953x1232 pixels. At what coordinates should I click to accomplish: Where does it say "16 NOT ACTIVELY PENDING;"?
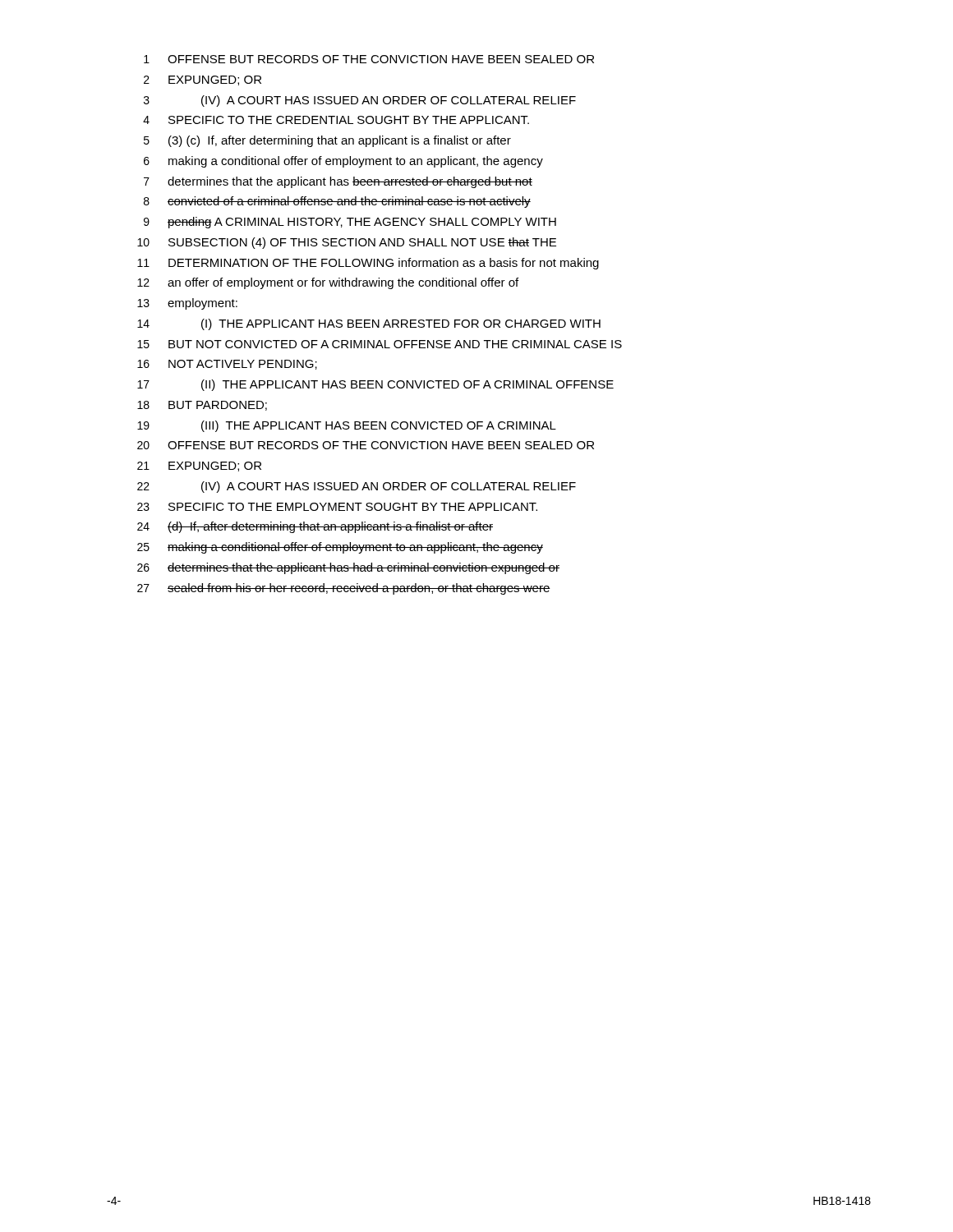tap(227, 365)
